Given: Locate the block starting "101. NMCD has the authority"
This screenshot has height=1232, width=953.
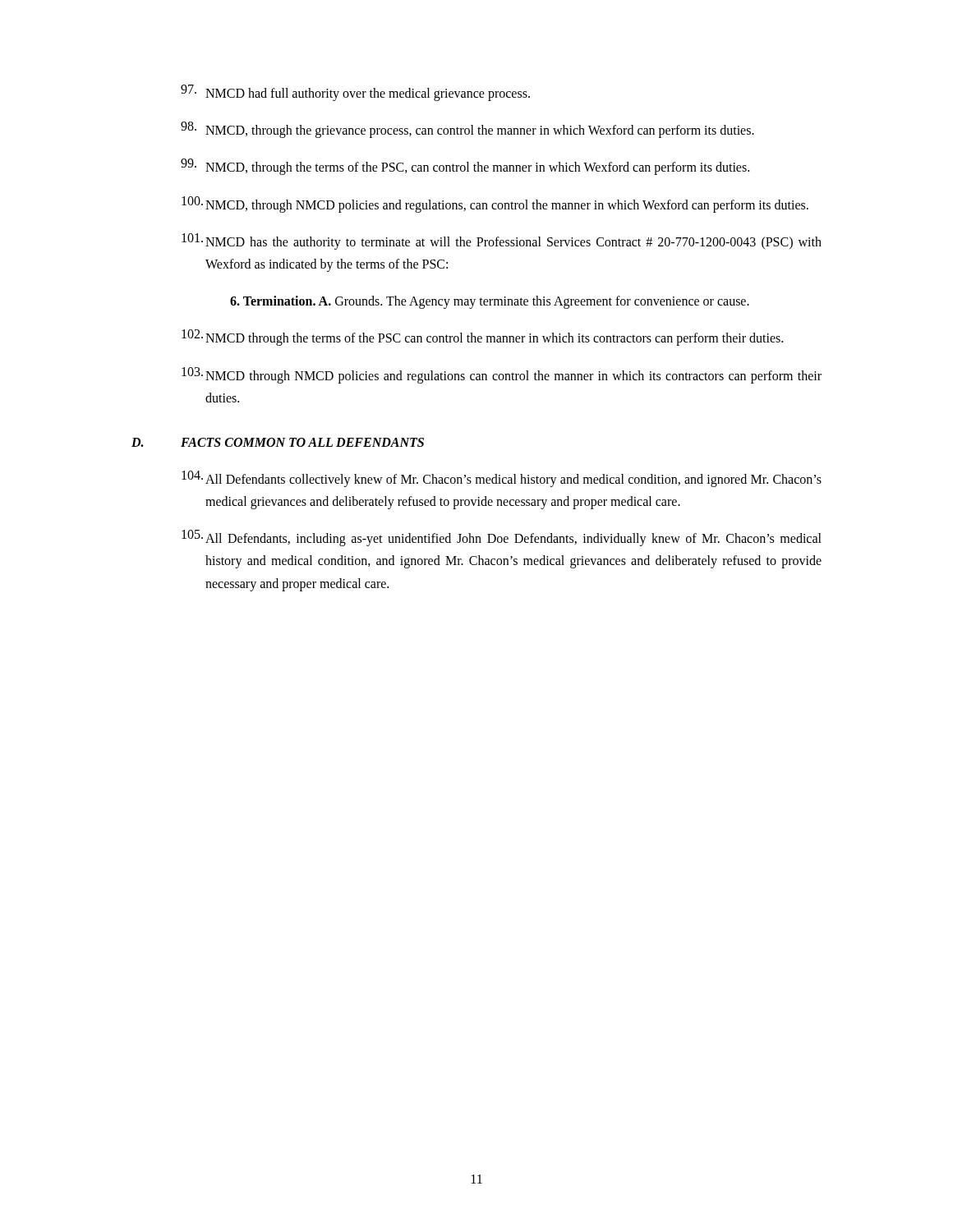Looking at the screenshot, I should point(476,253).
